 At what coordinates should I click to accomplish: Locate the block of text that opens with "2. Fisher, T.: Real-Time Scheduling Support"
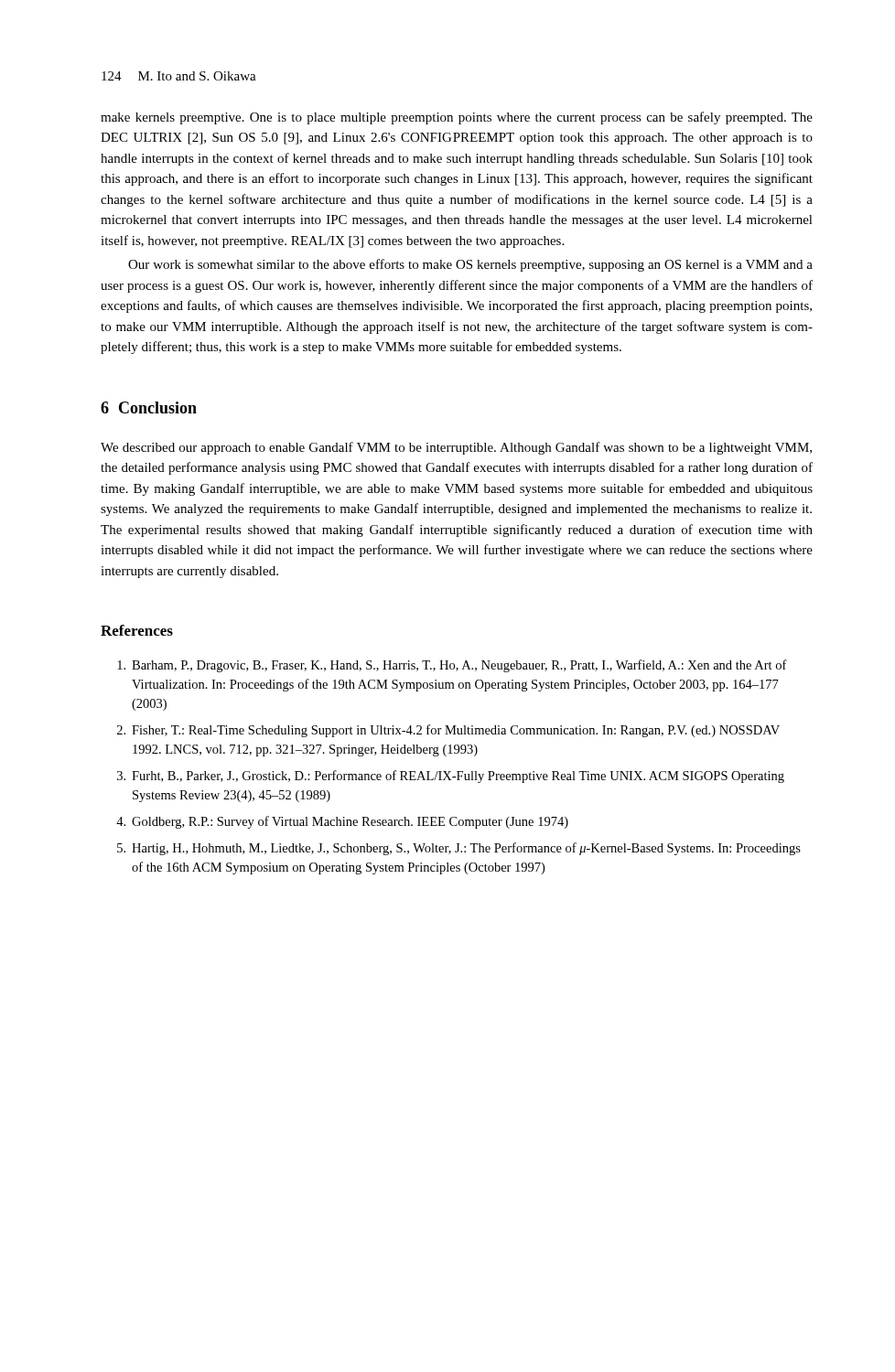point(457,740)
